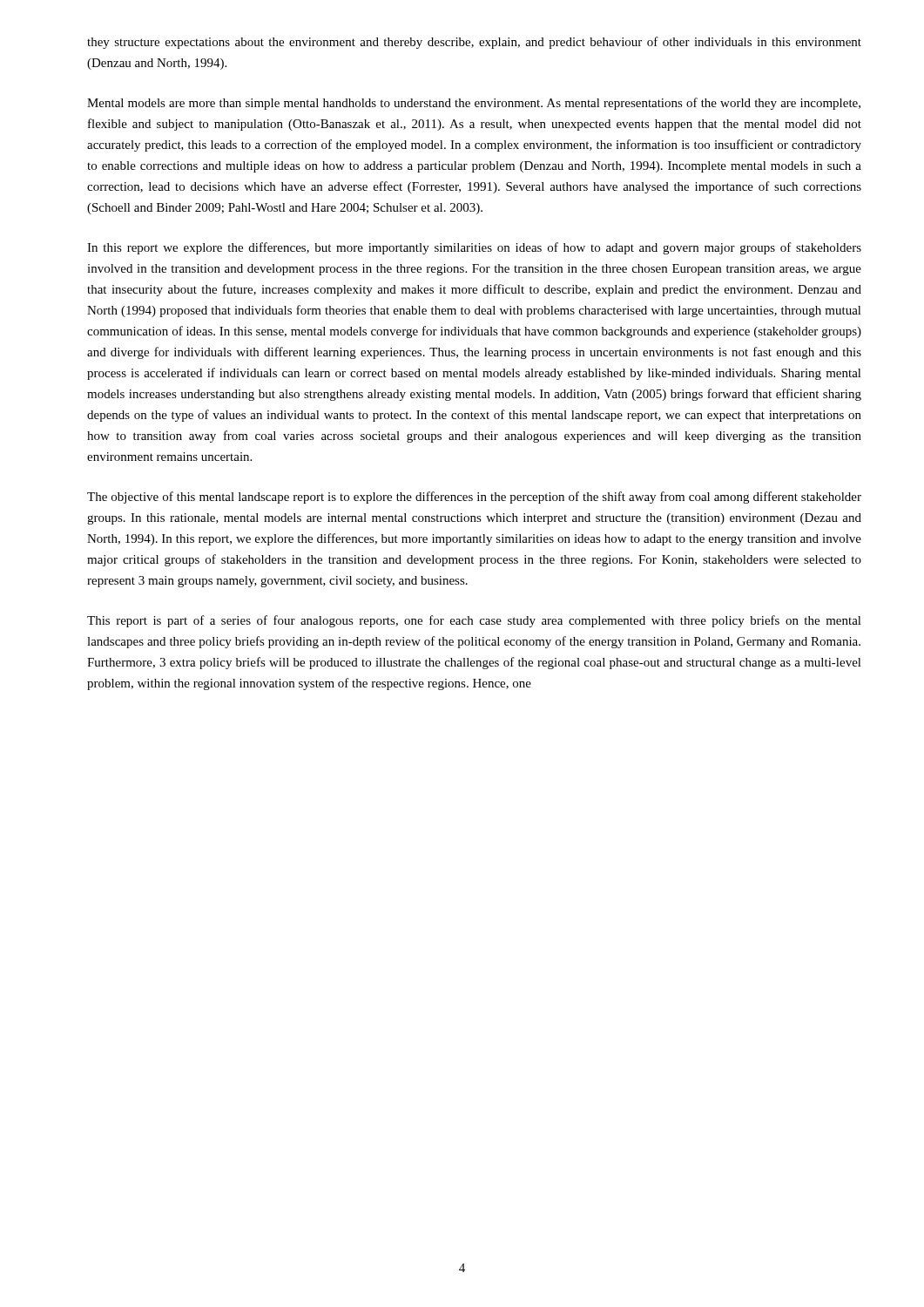Select the text block that reads "they structure expectations about the environment and thereby"

pos(474,52)
